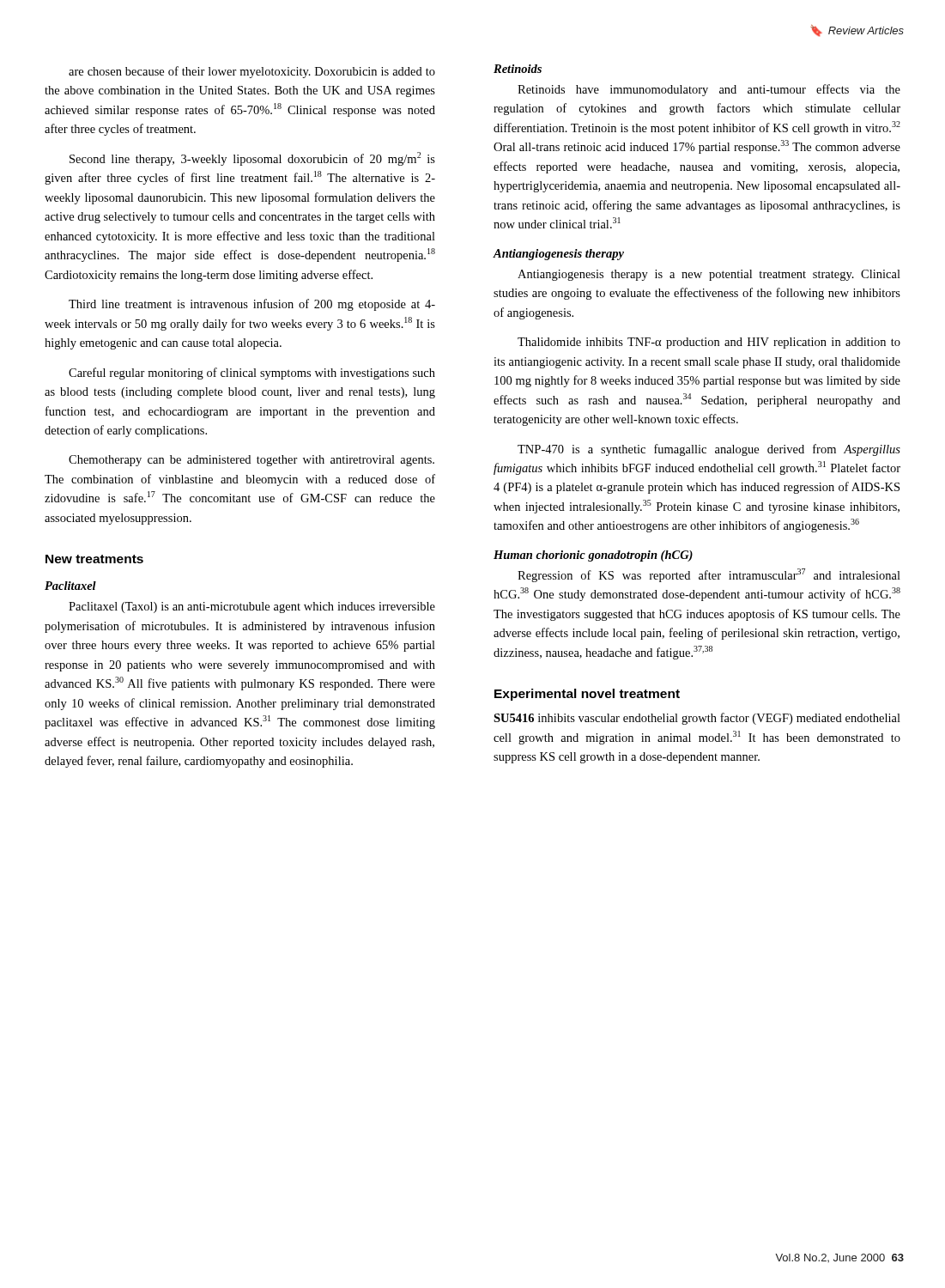This screenshot has width=945, height=1288.
Task: Where is the passage that starts "SU5416 inhibits vascular endothelial growth factor"?
Action: tap(697, 738)
